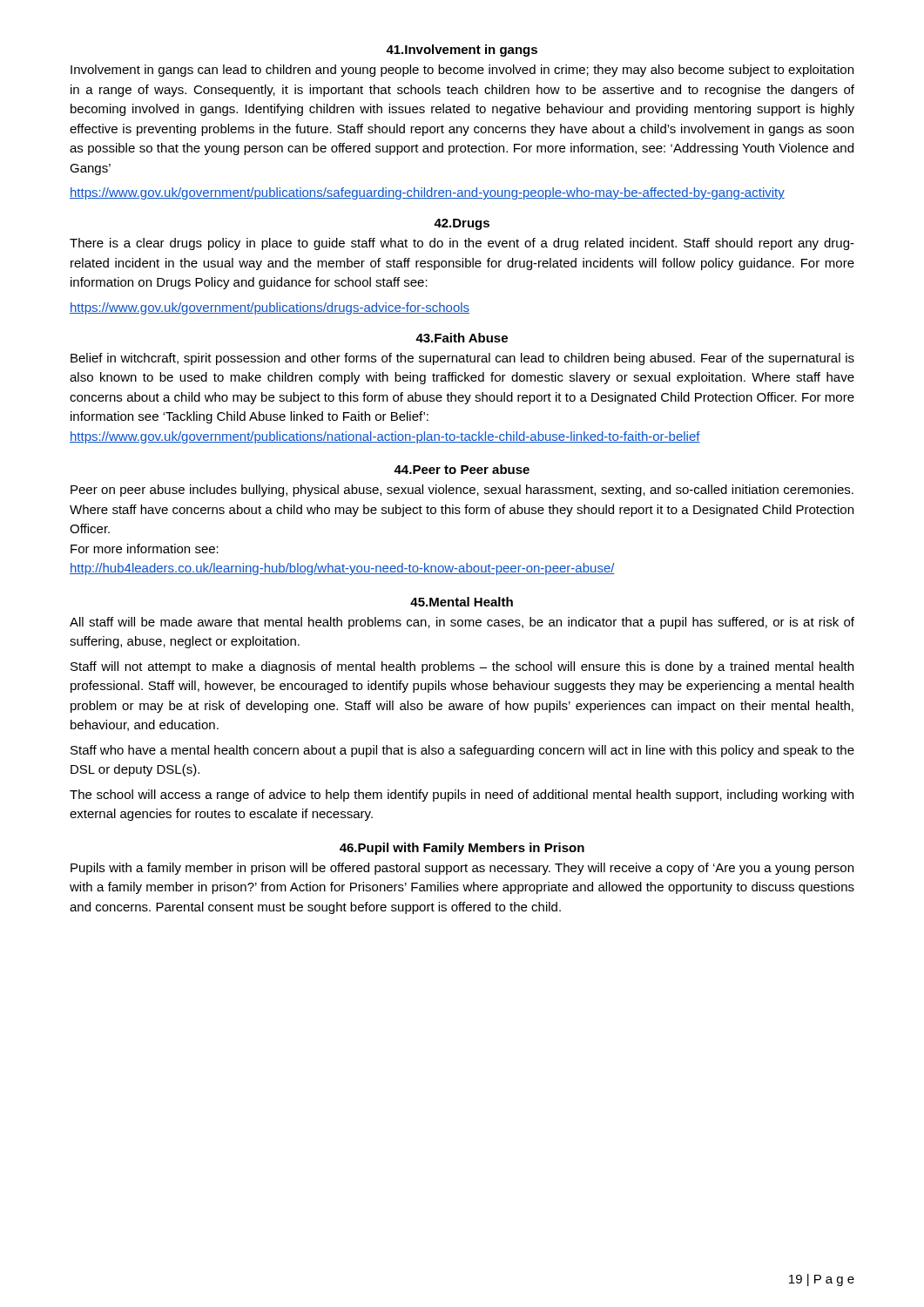Click on the text block containing "Staff will not attempt to make a"
Image resolution: width=924 pixels, height=1307 pixels.
[462, 695]
